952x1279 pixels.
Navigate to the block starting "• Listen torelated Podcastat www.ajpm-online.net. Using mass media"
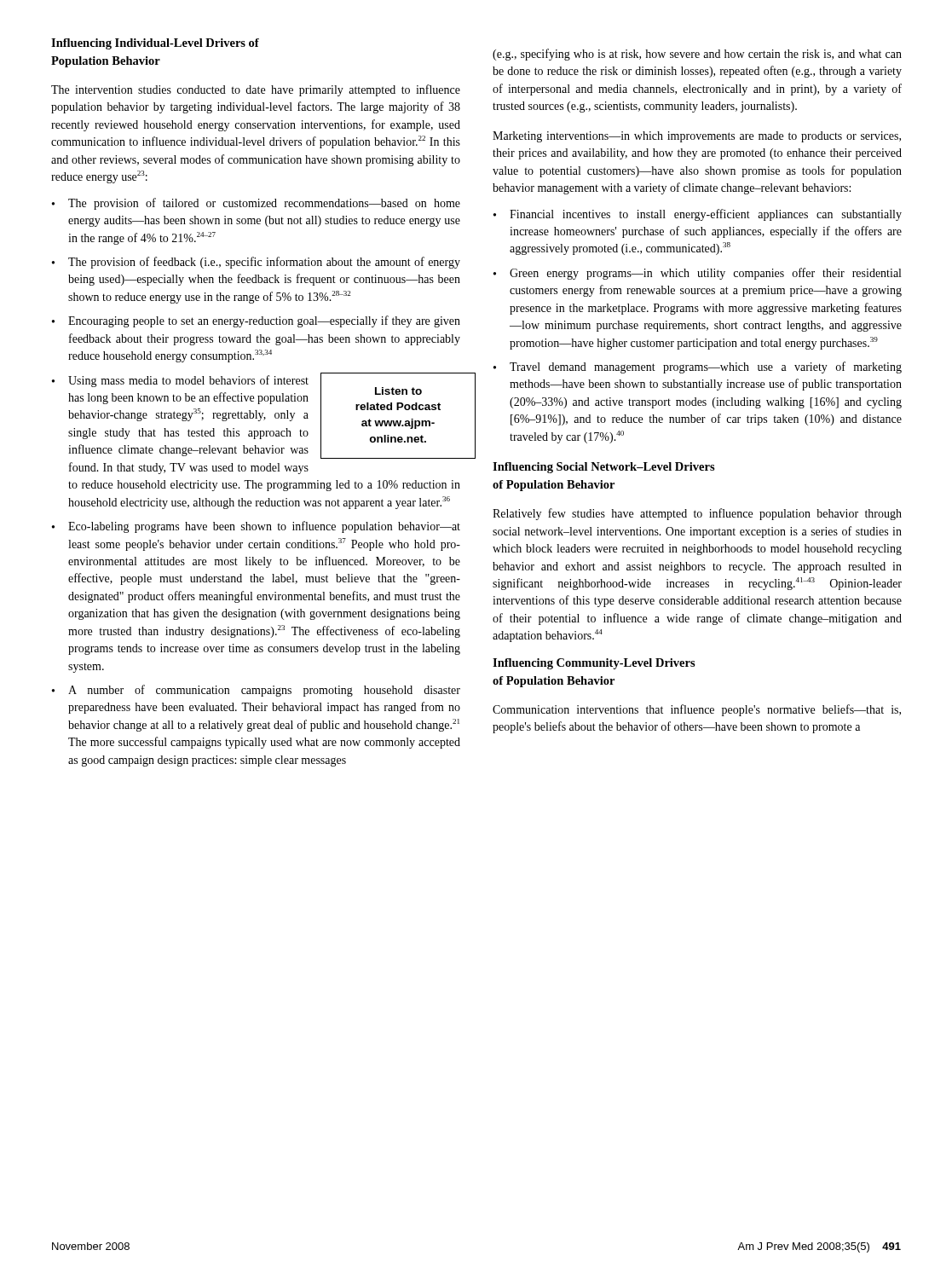coord(256,442)
